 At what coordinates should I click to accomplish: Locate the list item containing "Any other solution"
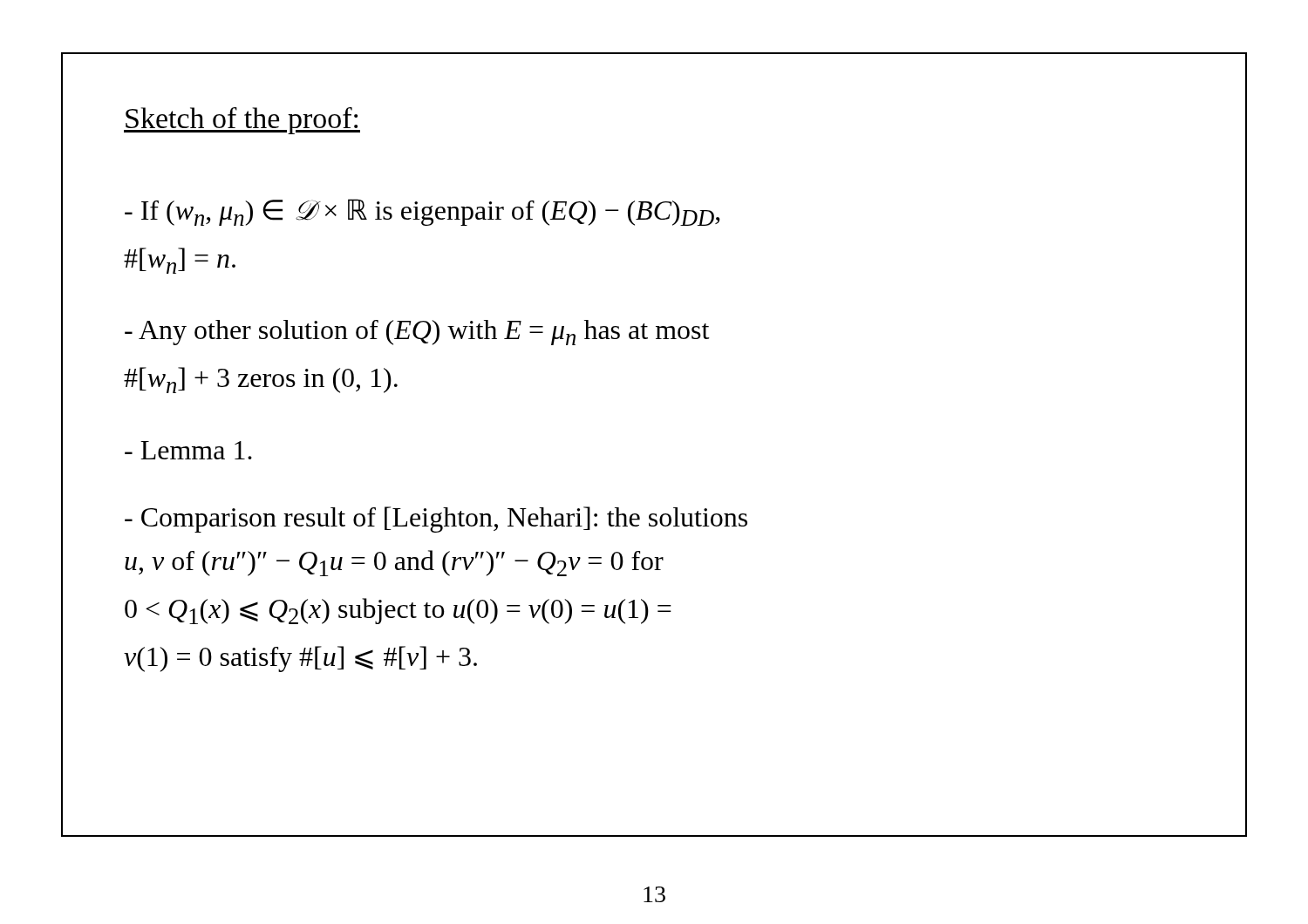point(417,356)
